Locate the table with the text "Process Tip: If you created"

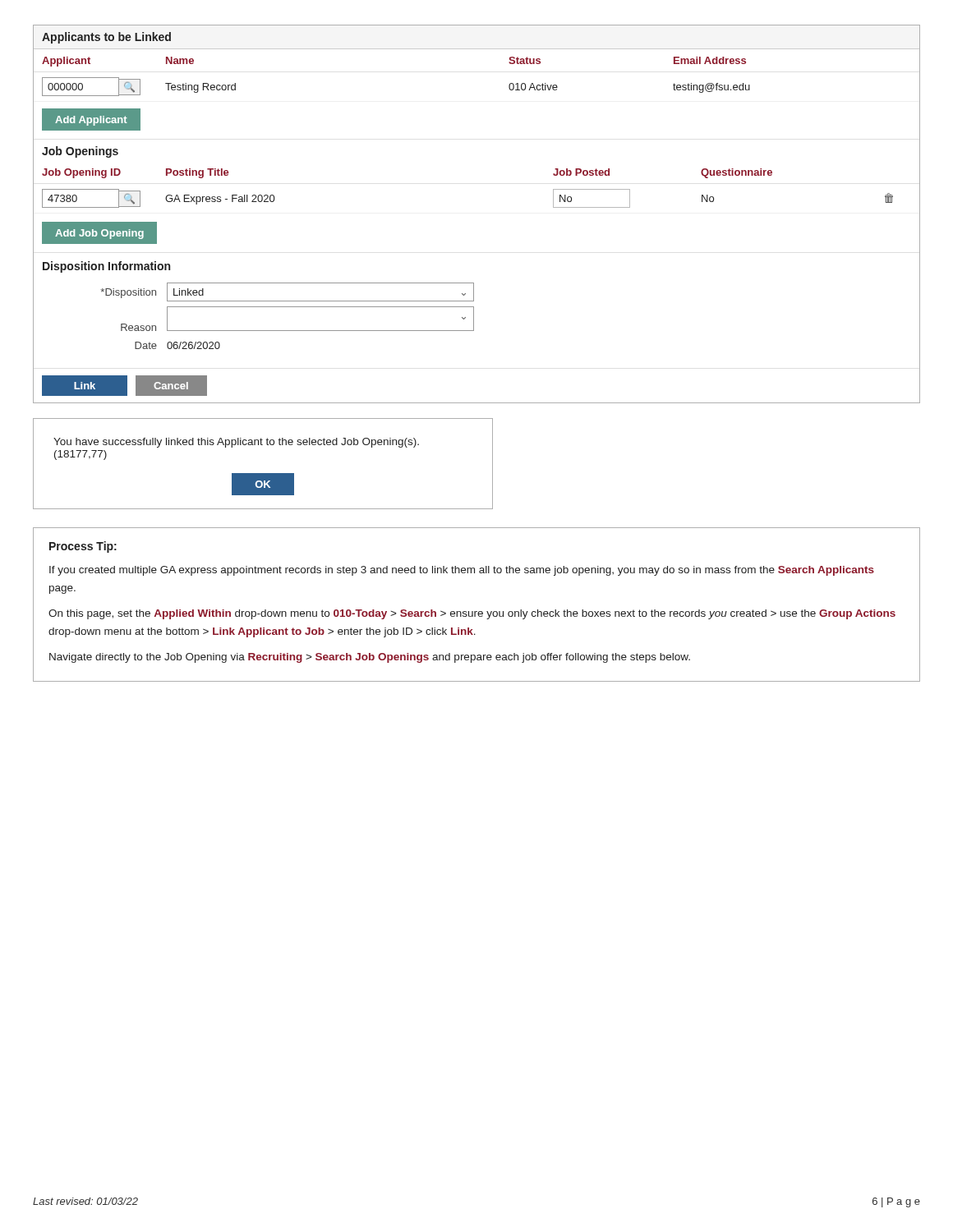point(476,604)
